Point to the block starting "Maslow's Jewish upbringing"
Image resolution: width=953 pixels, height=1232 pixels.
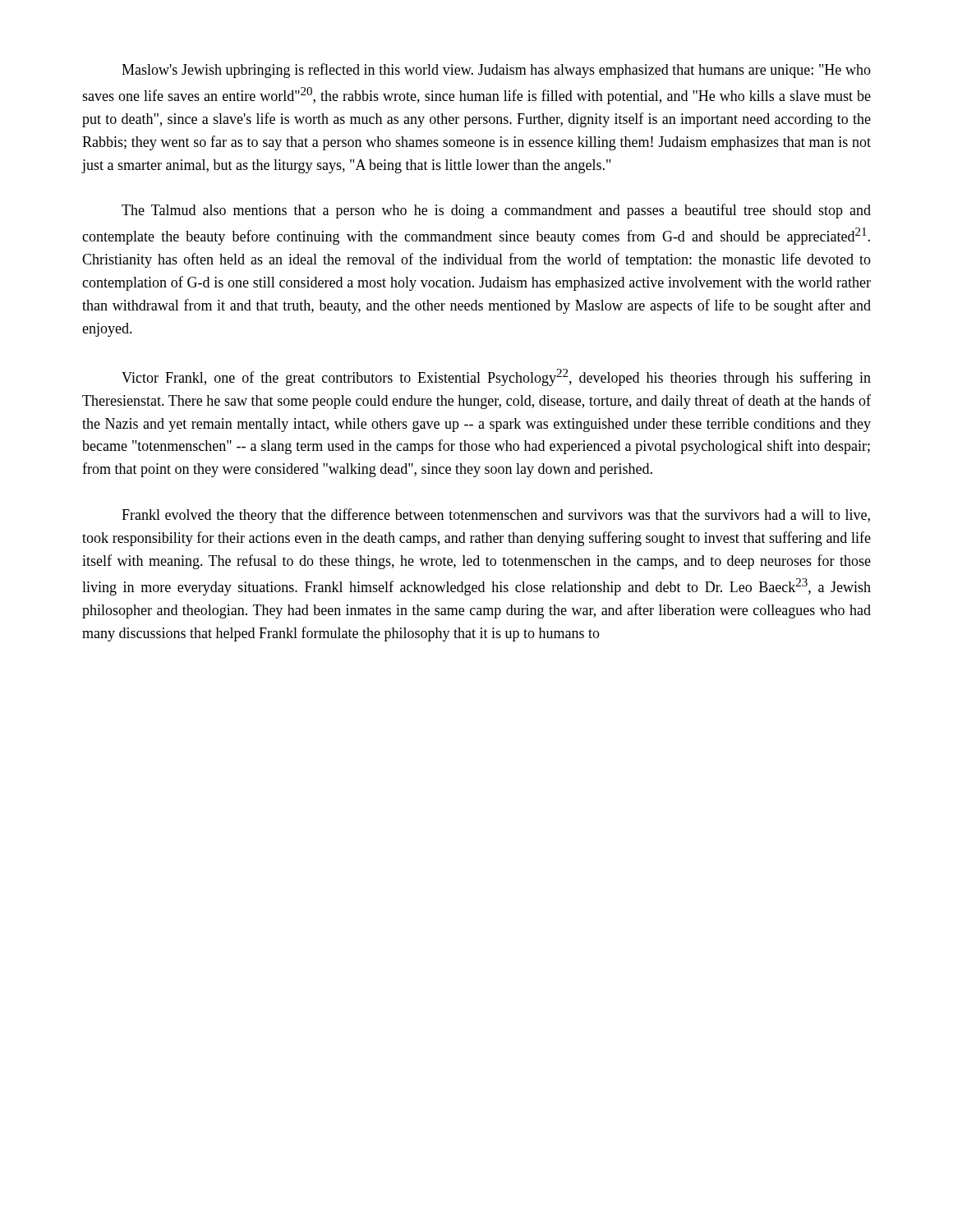pyautogui.click(x=476, y=117)
